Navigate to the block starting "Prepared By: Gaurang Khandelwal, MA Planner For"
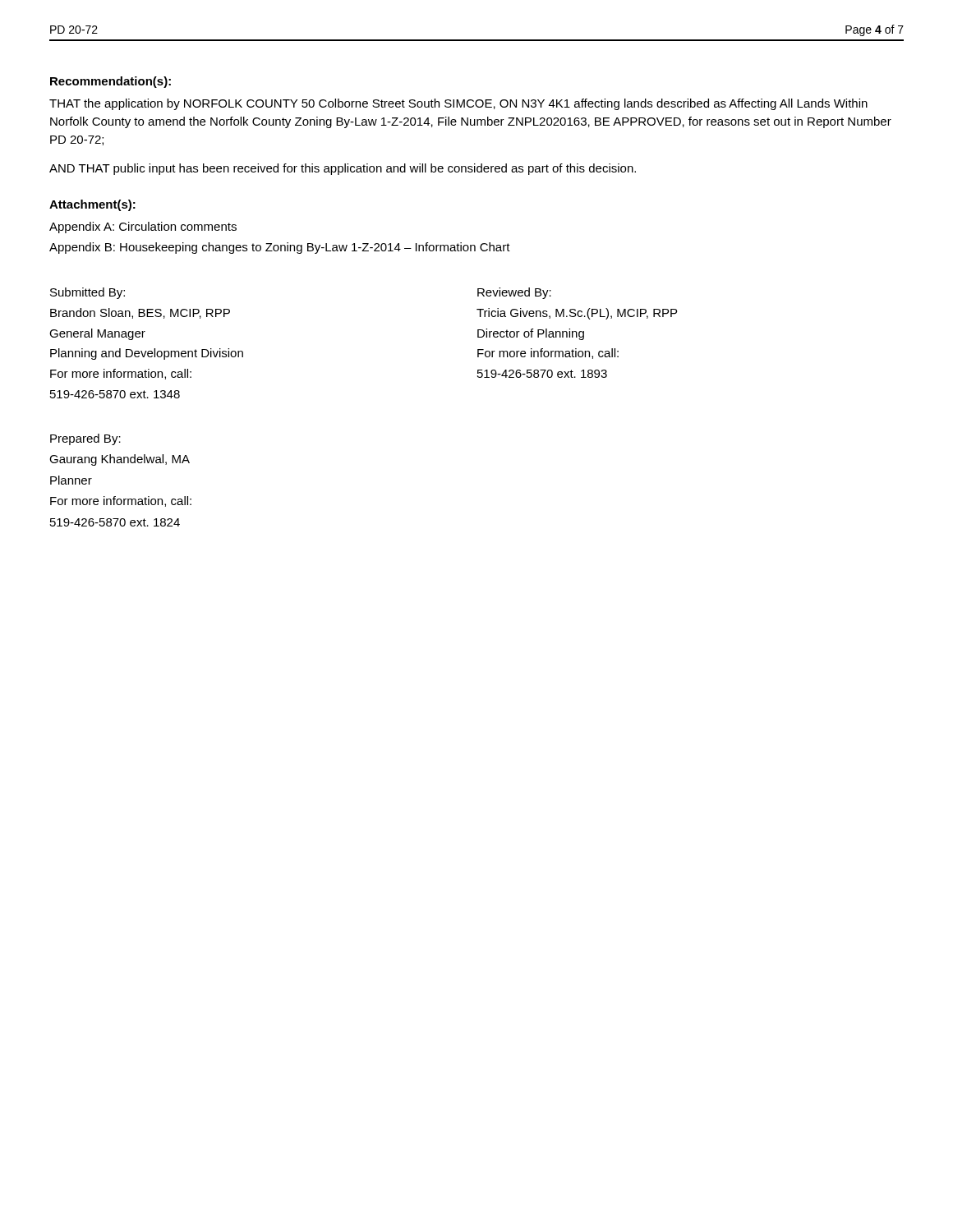The width and height of the screenshot is (953, 1232). pos(85,439)
